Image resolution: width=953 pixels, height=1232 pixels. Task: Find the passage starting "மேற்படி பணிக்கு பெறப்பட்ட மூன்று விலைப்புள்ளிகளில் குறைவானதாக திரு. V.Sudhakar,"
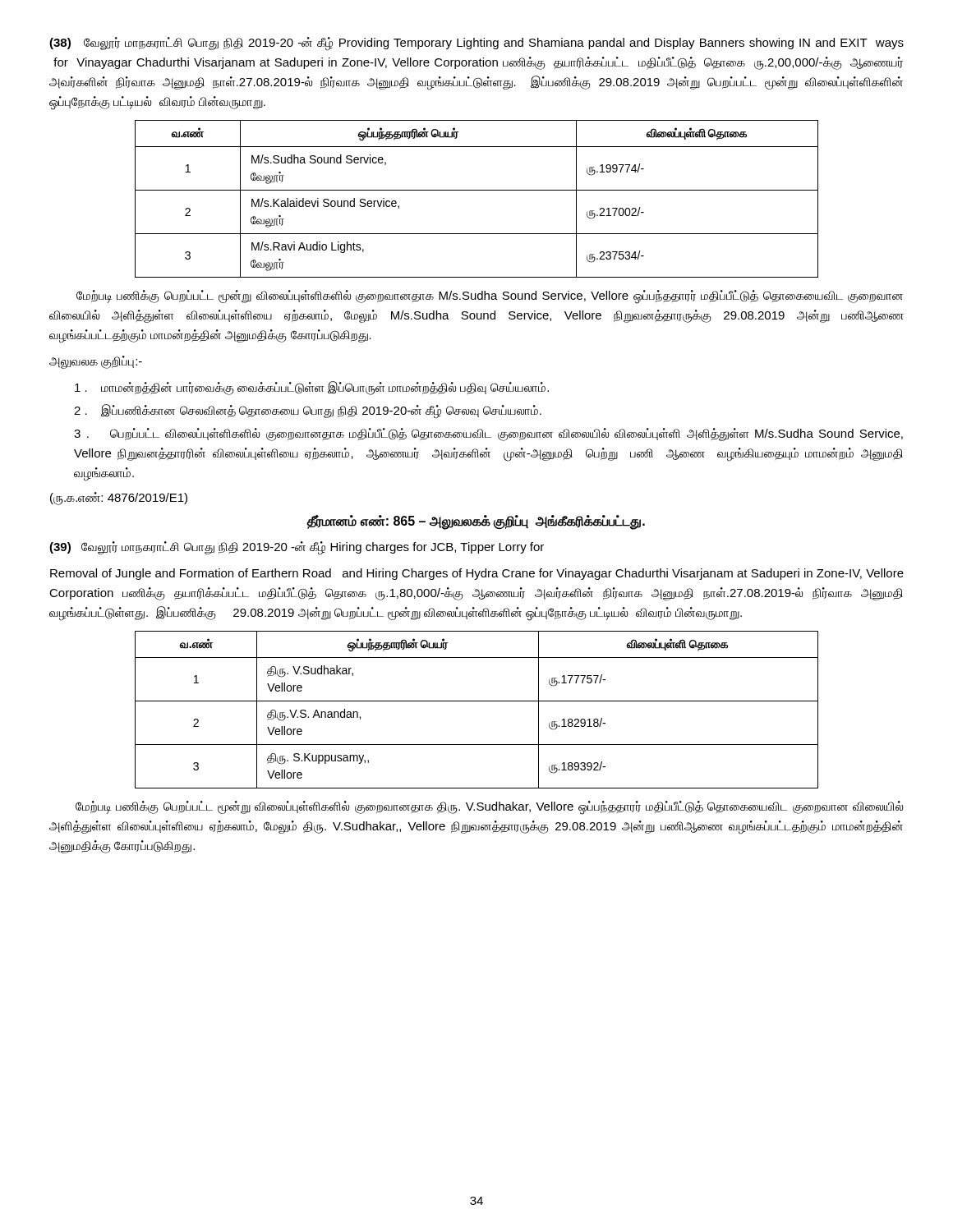tap(476, 826)
